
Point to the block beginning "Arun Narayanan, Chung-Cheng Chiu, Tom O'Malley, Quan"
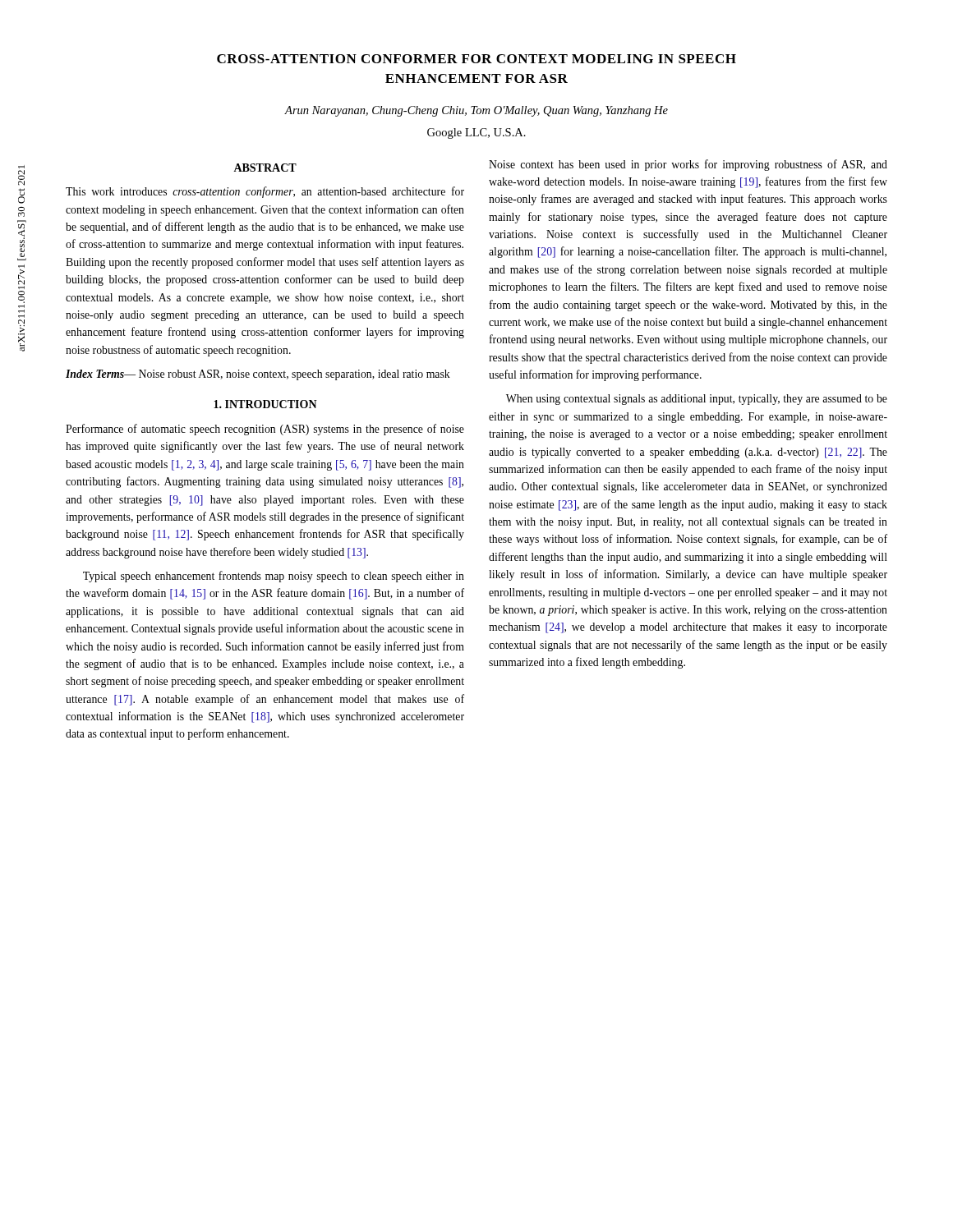click(476, 110)
